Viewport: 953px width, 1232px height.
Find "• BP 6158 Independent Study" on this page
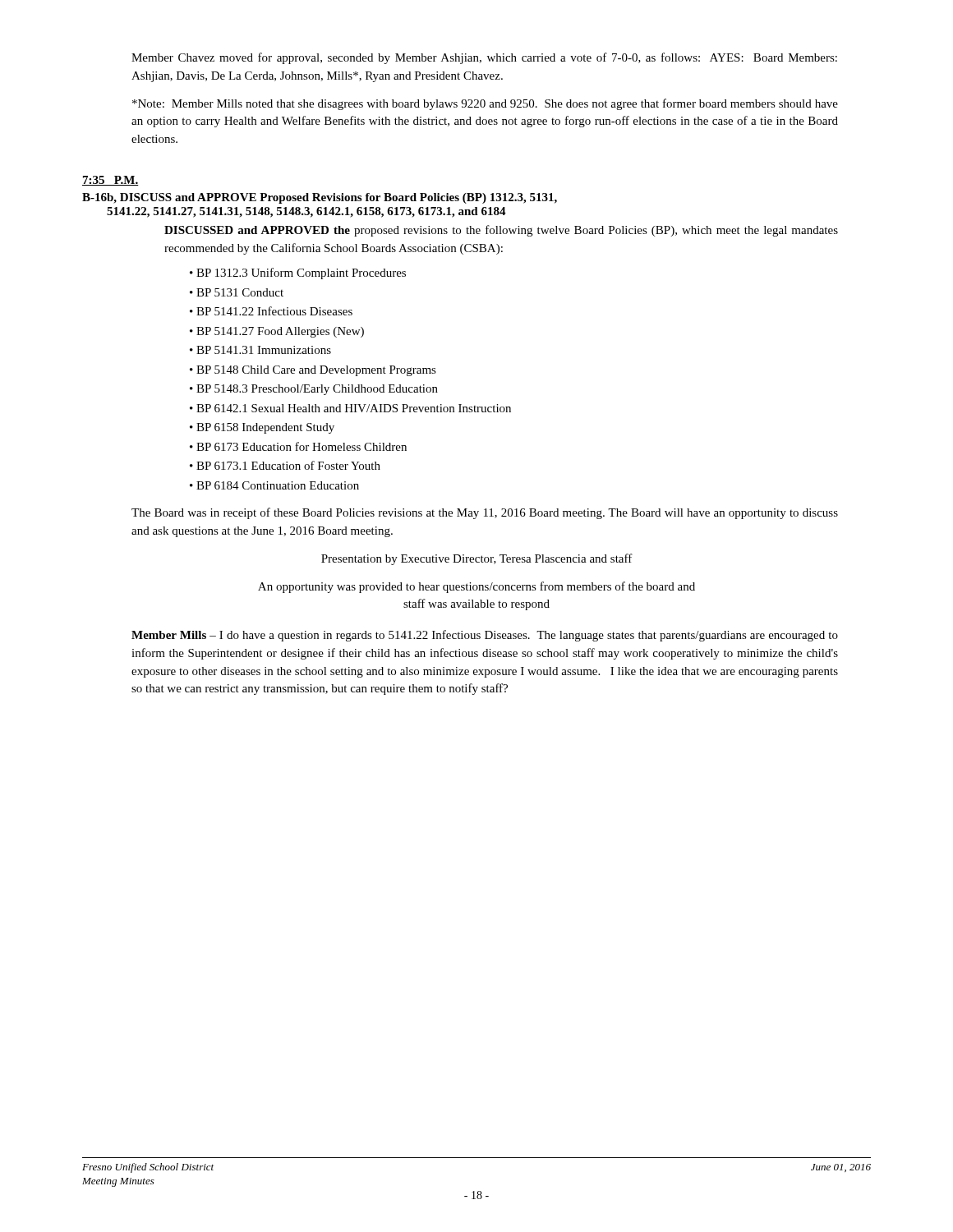click(262, 427)
